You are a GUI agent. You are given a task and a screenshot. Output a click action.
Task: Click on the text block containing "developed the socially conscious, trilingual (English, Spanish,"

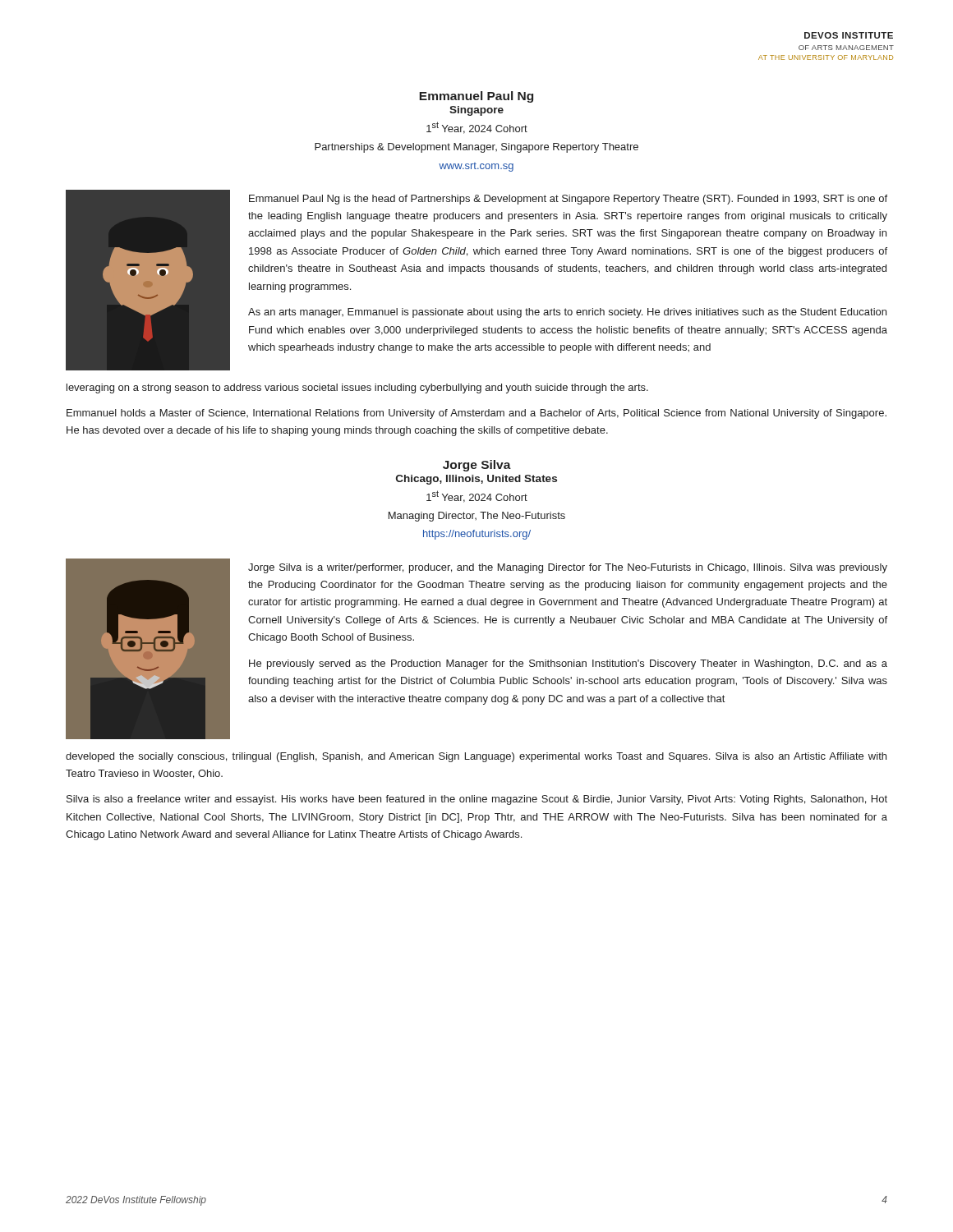pos(476,795)
